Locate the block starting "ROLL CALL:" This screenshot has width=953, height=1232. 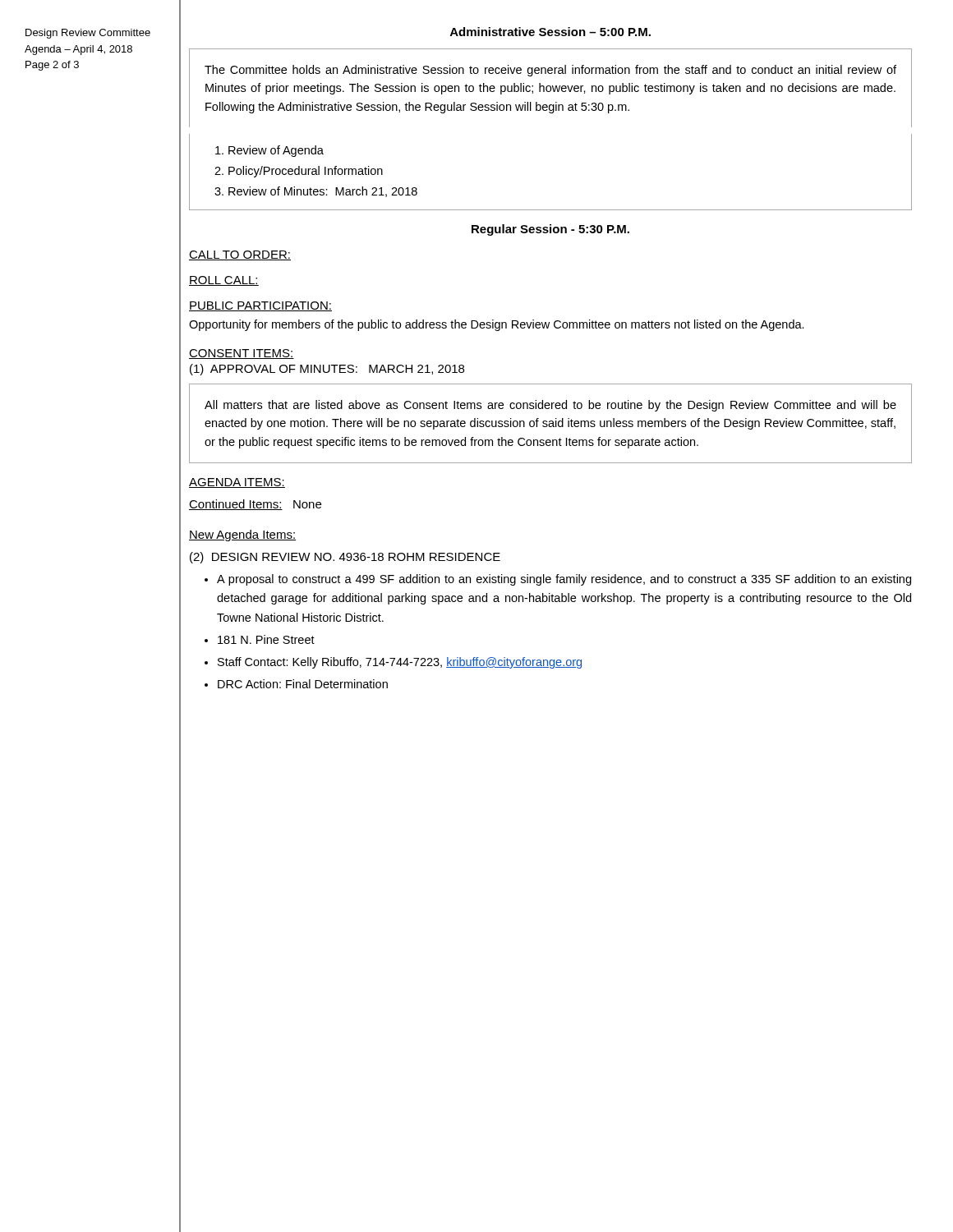(x=224, y=280)
